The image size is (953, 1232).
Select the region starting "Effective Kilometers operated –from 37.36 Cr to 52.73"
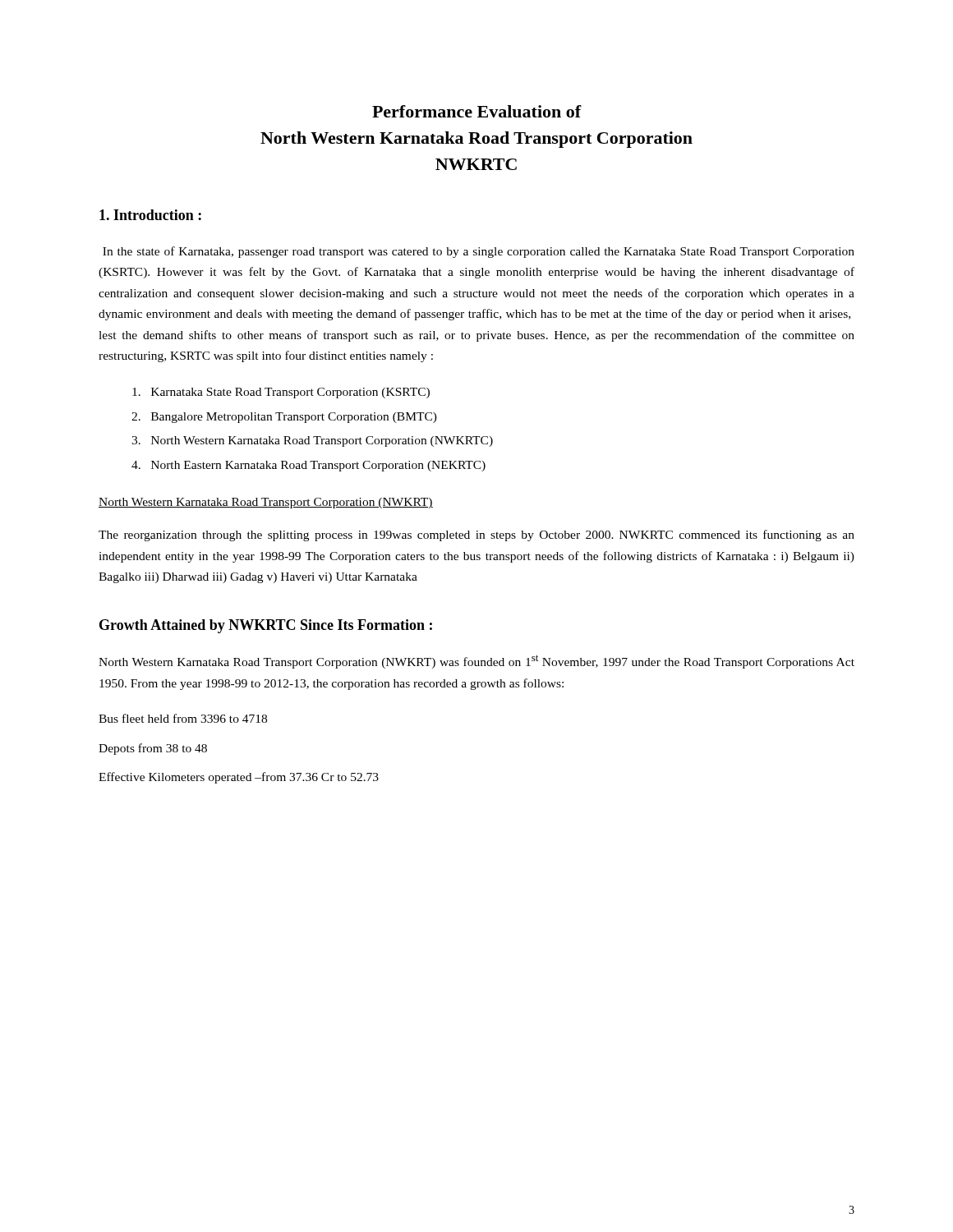point(239,777)
